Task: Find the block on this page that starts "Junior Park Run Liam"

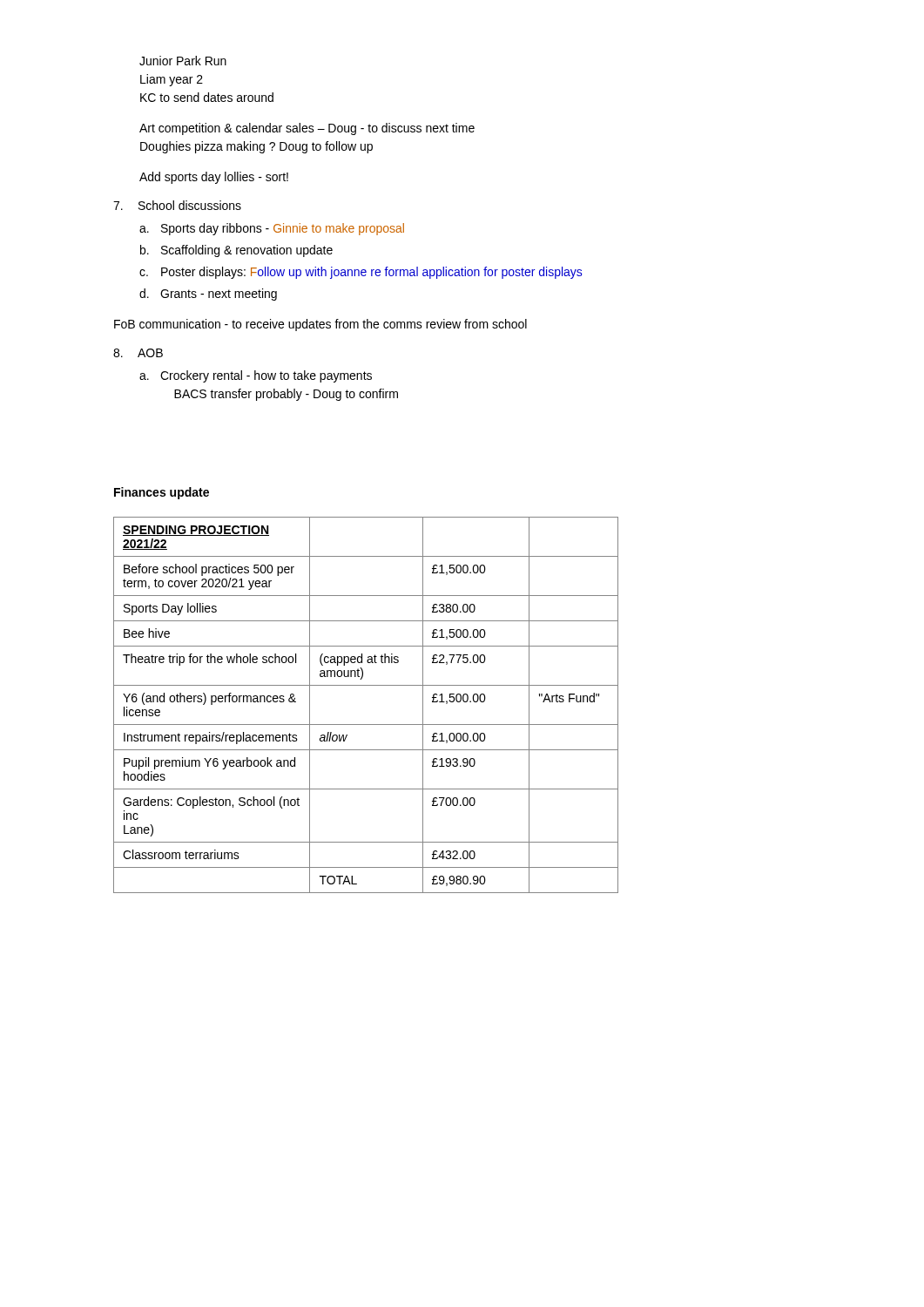Action: coord(207,79)
